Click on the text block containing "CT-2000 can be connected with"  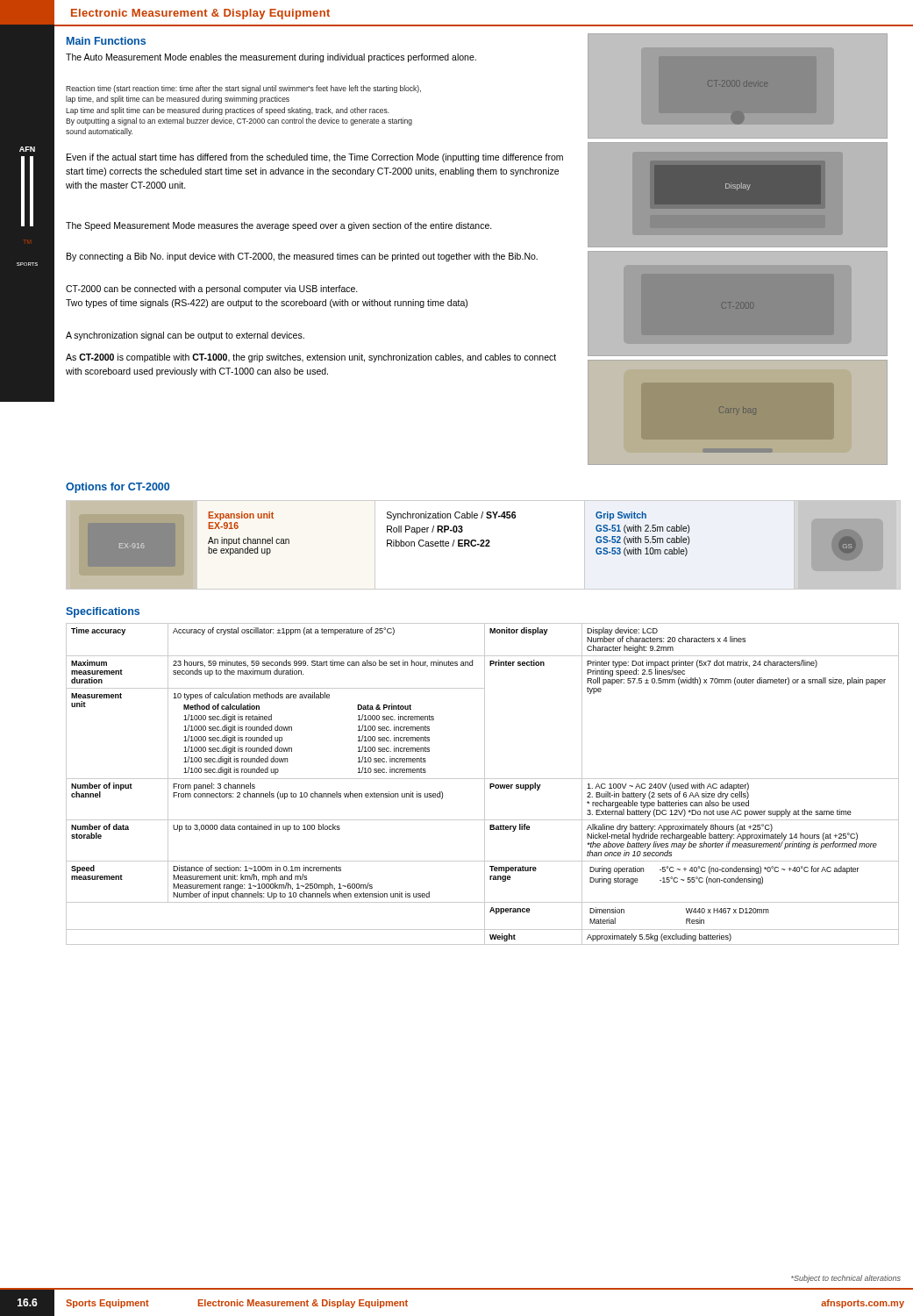[x=267, y=296]
